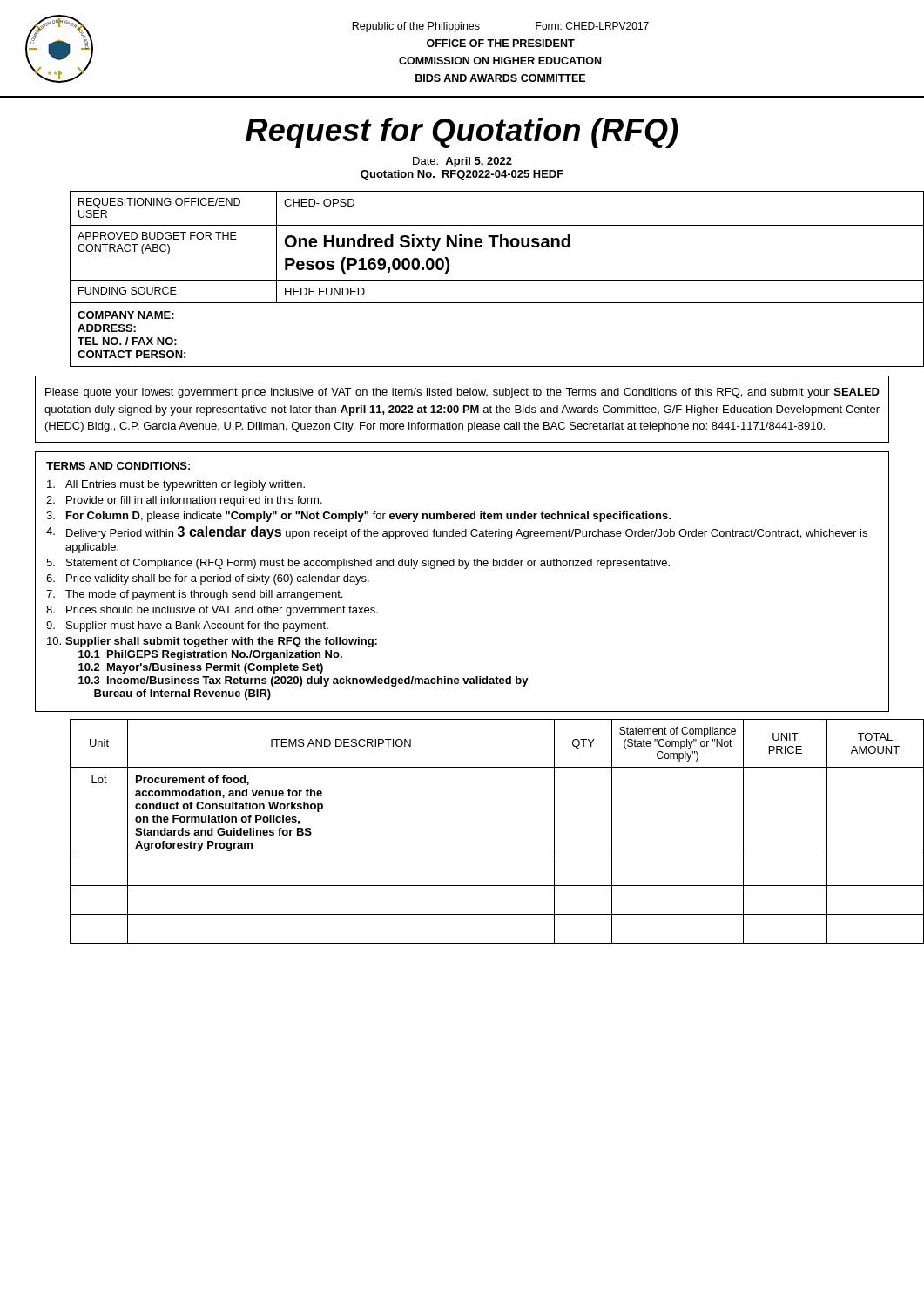Click on the table containing "APPROVED BUDGET FOR THE CONTRACT"

pos(462,279)
